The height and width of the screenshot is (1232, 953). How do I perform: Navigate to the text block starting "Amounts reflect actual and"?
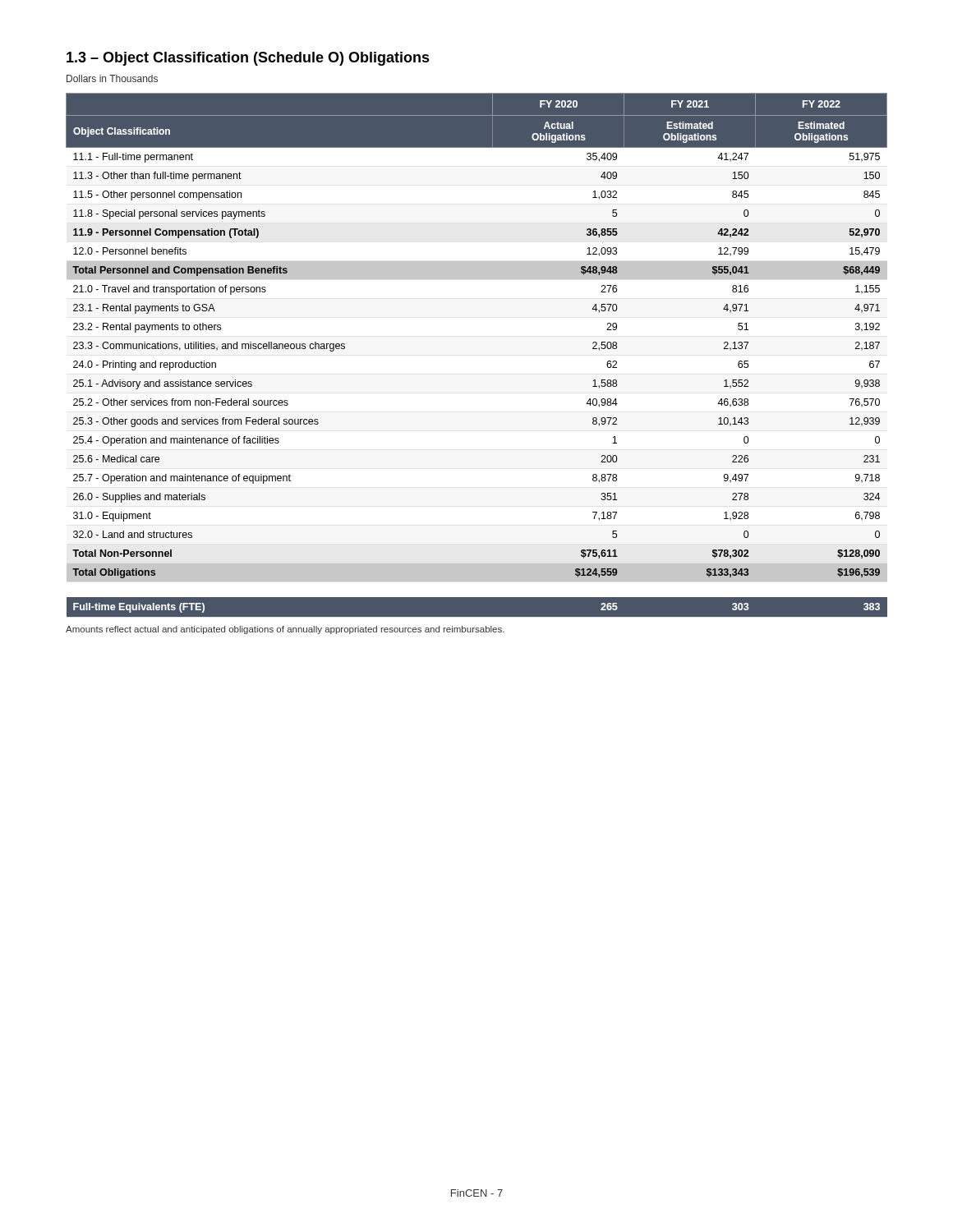tap(285, 629)
